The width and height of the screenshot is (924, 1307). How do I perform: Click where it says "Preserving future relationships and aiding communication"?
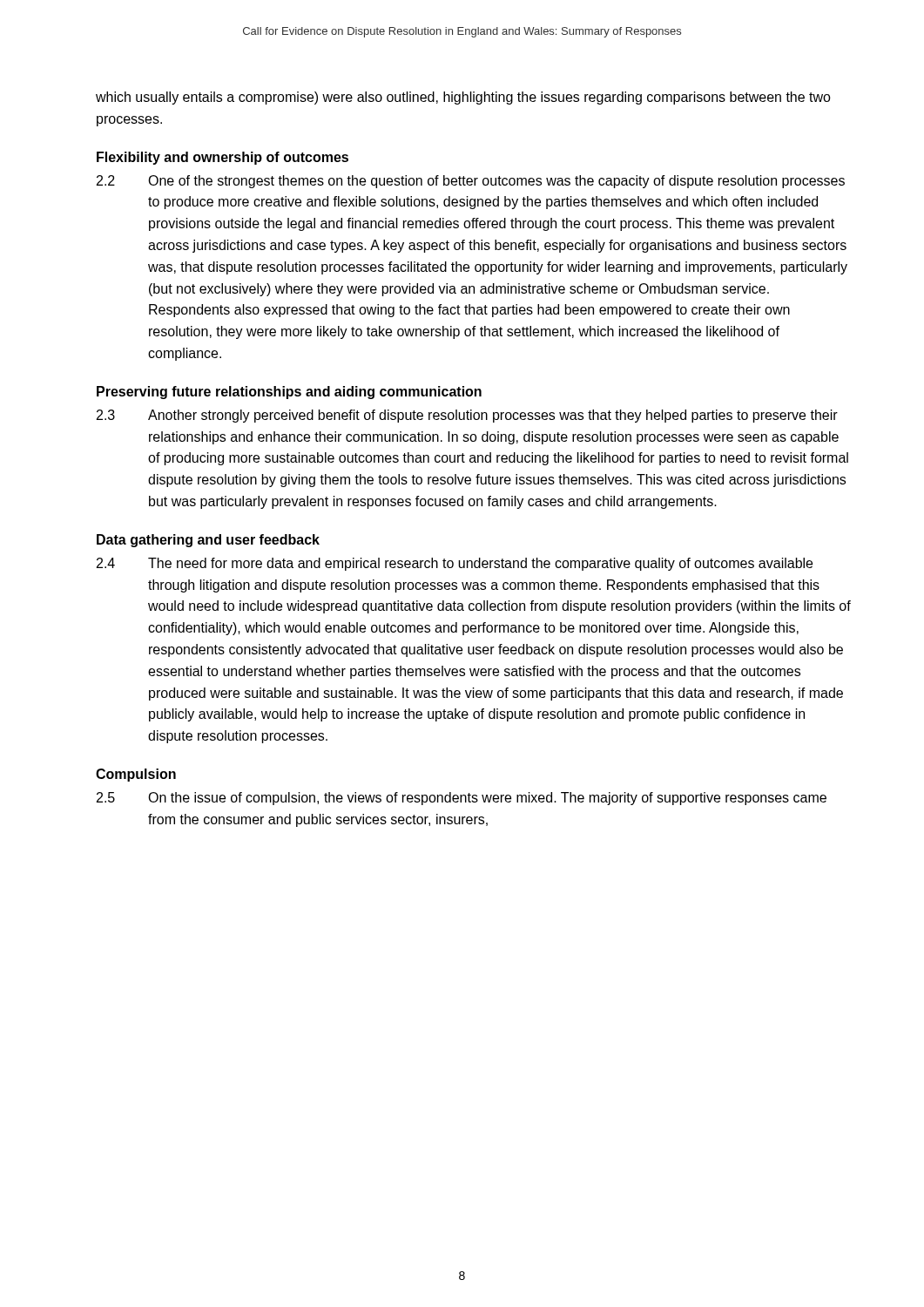tap(289, 391)
